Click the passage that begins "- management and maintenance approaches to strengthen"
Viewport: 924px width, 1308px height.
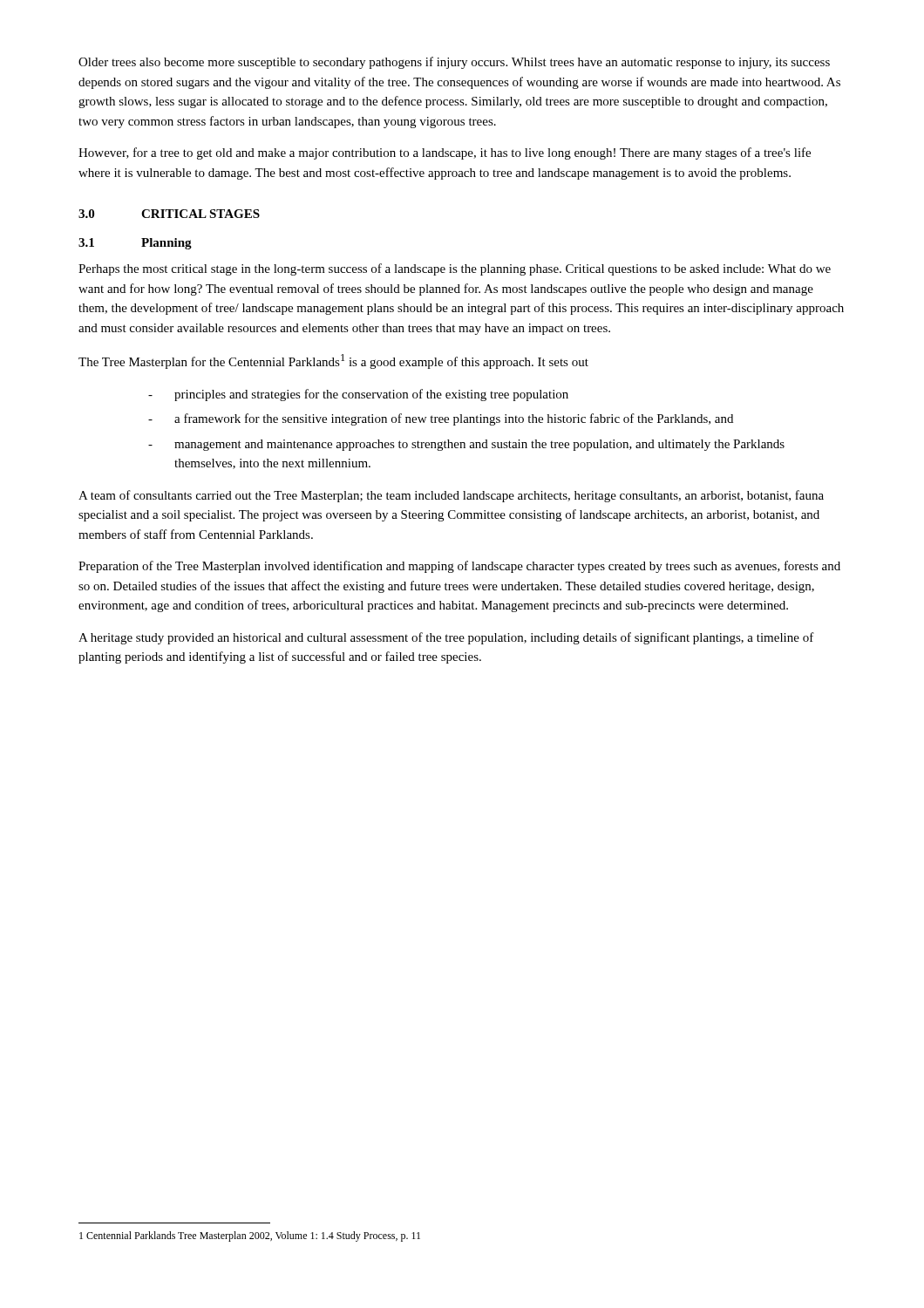(462, 453)
